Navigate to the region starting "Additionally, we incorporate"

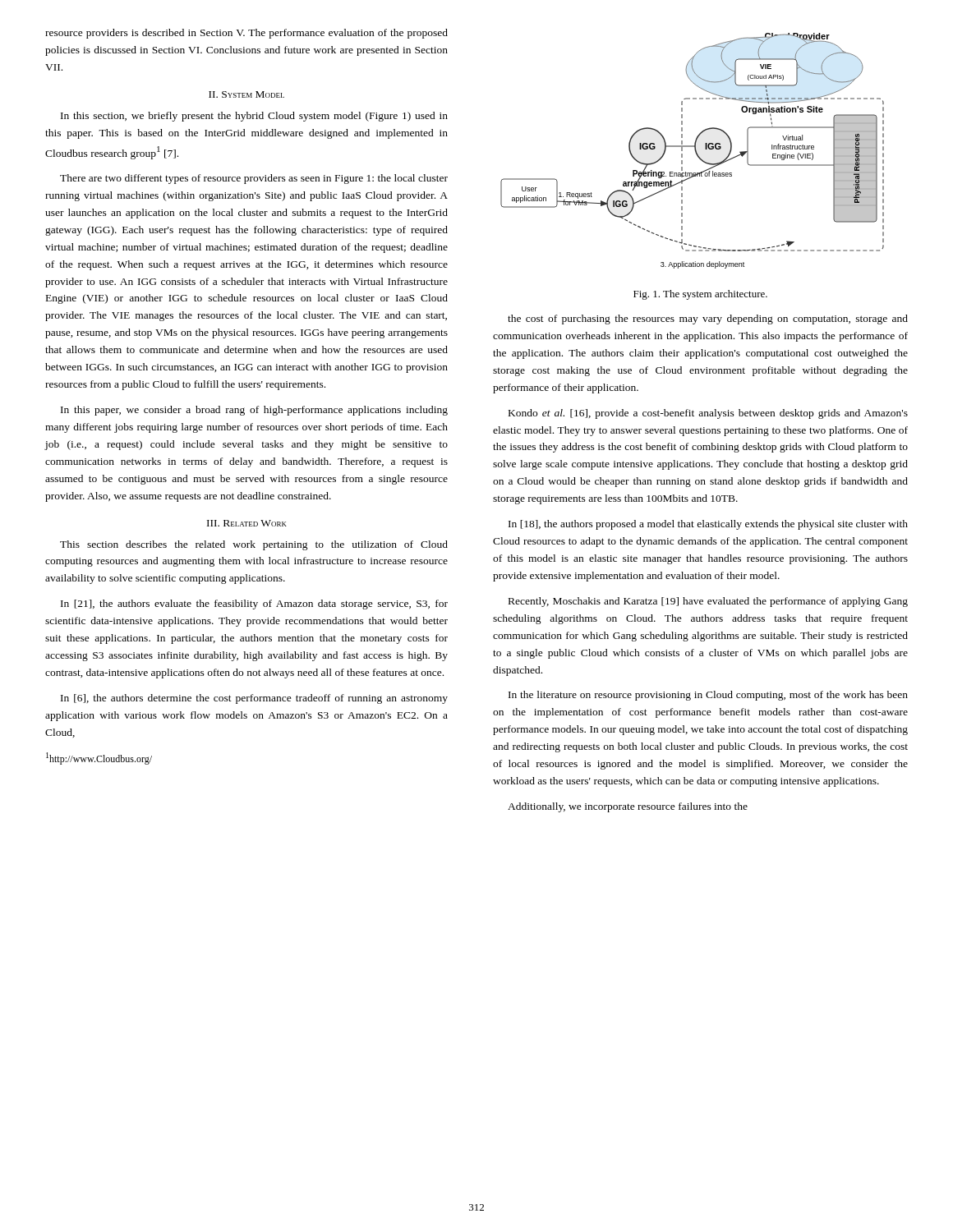pos(628,806)
